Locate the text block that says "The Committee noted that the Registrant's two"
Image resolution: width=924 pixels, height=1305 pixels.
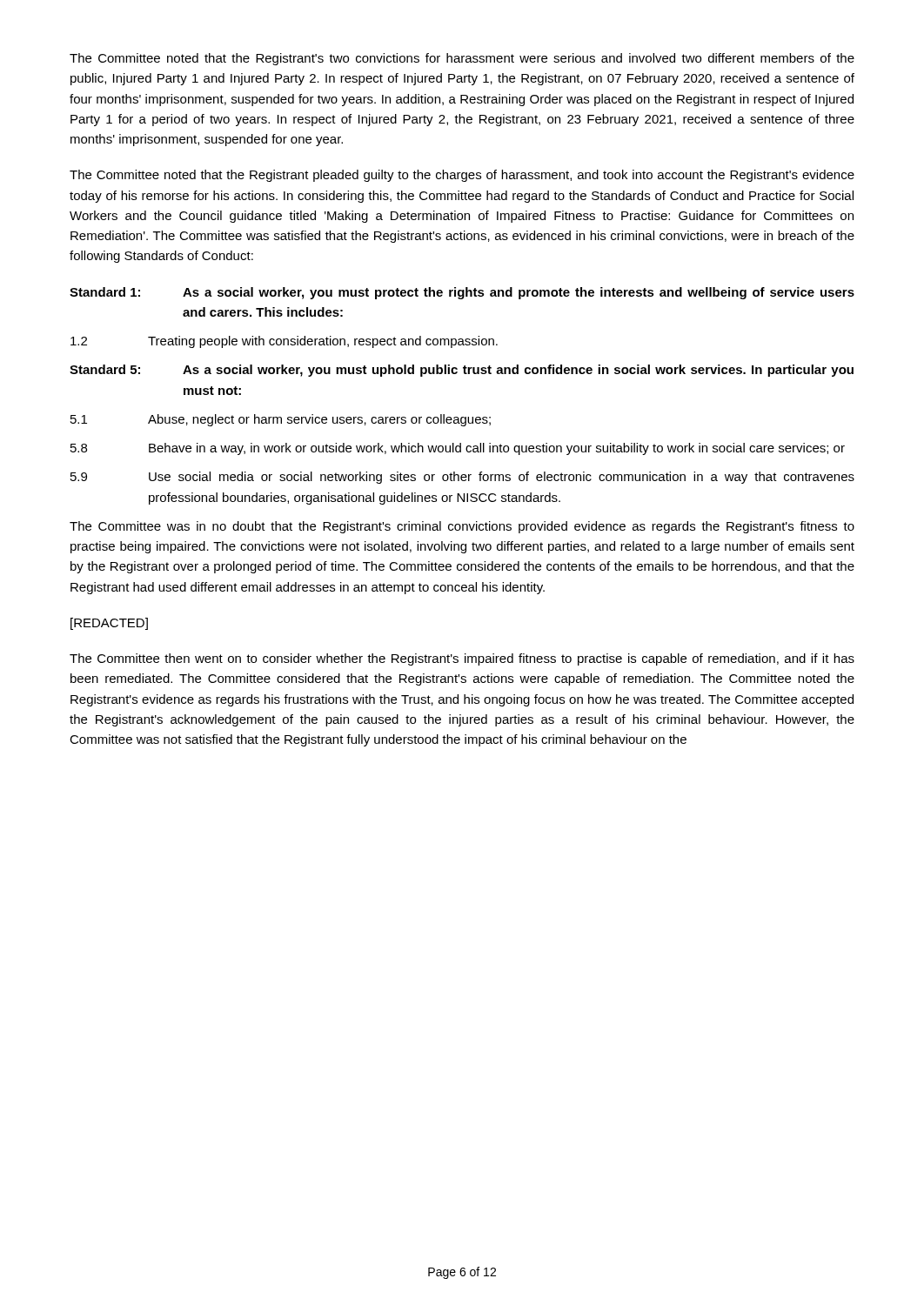tap(462, 98)
